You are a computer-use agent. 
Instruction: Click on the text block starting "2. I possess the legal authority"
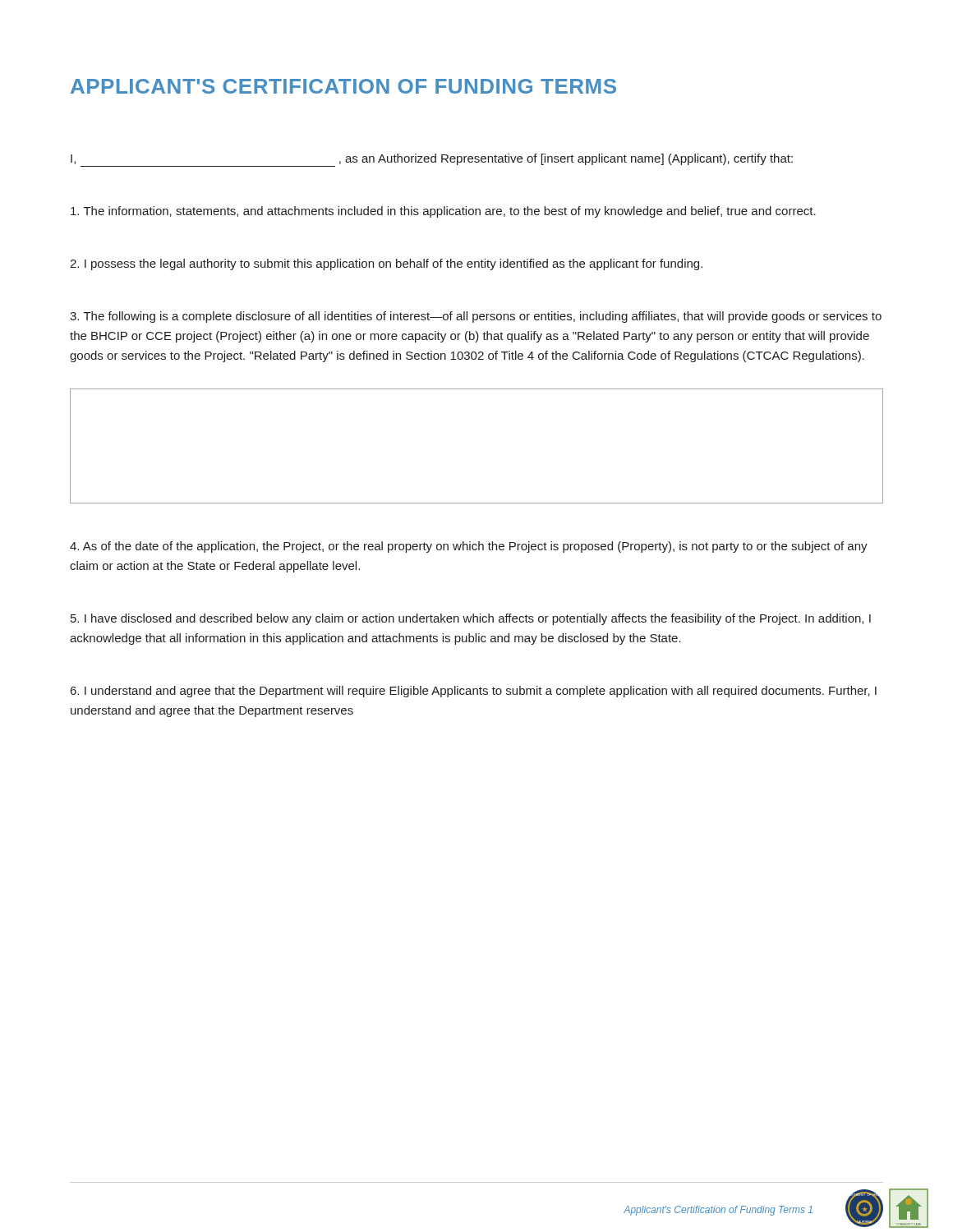(387, 263)
